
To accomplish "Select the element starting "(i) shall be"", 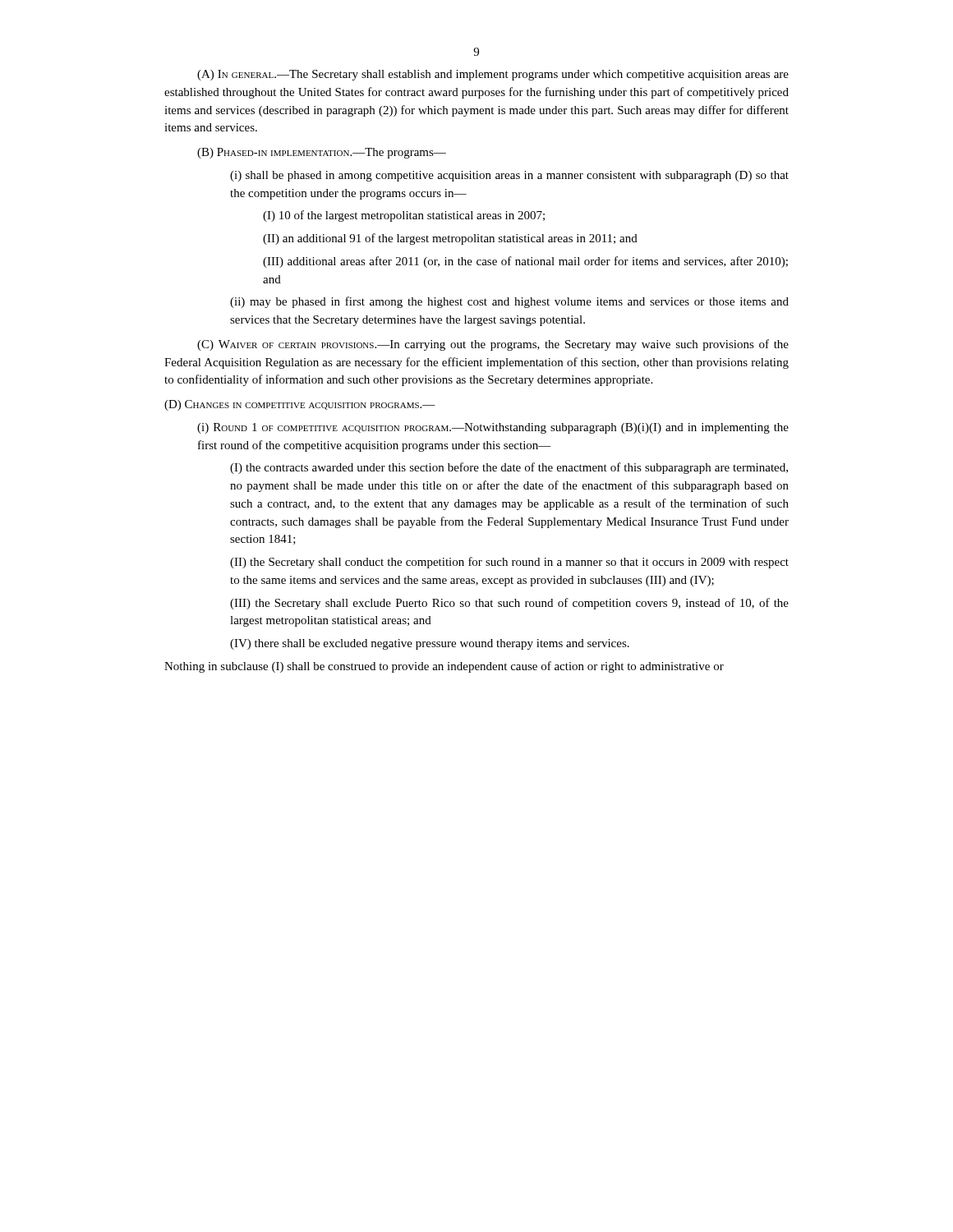I will (509, 184).
